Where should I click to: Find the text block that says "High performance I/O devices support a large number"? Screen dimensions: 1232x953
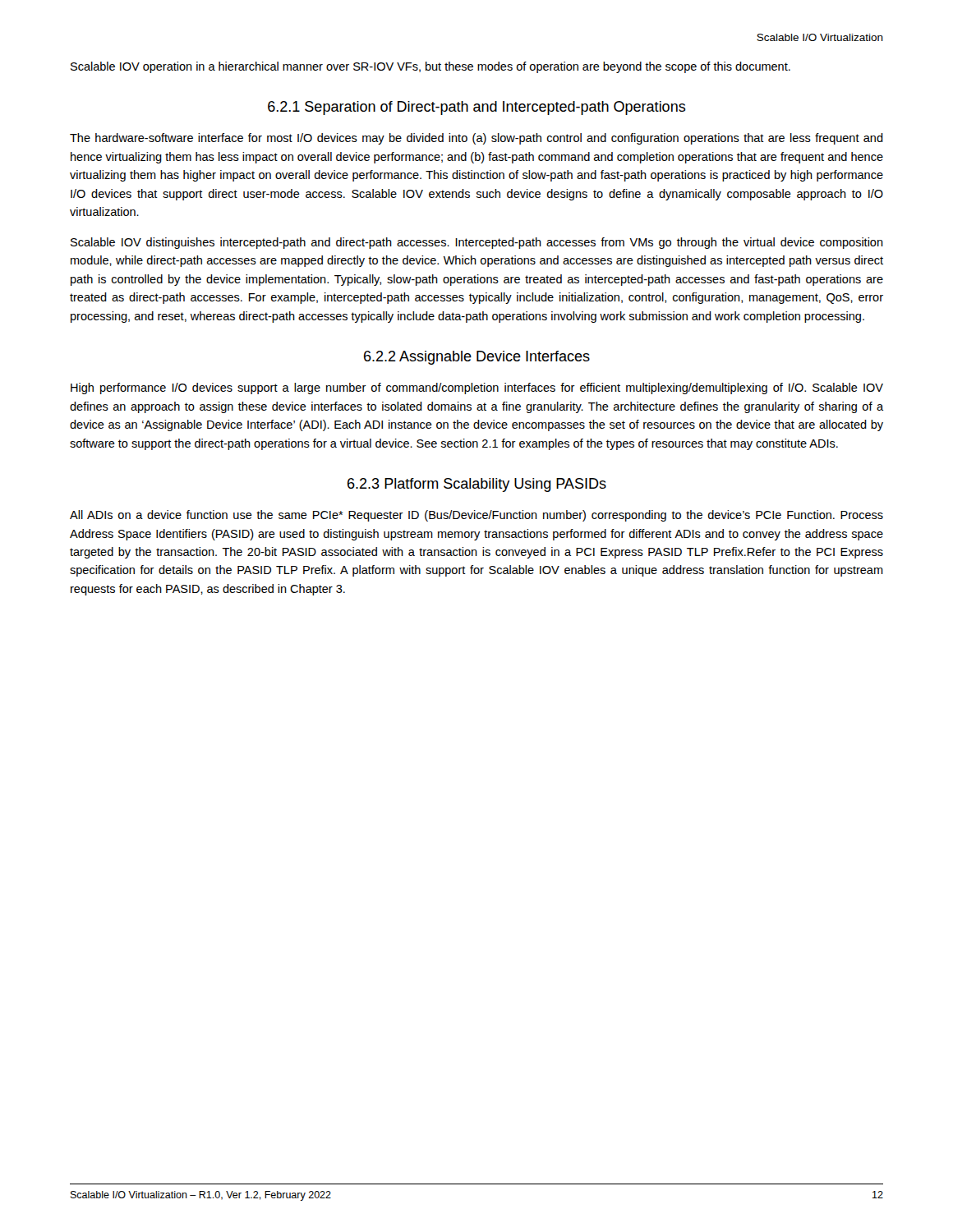(476, 415)
